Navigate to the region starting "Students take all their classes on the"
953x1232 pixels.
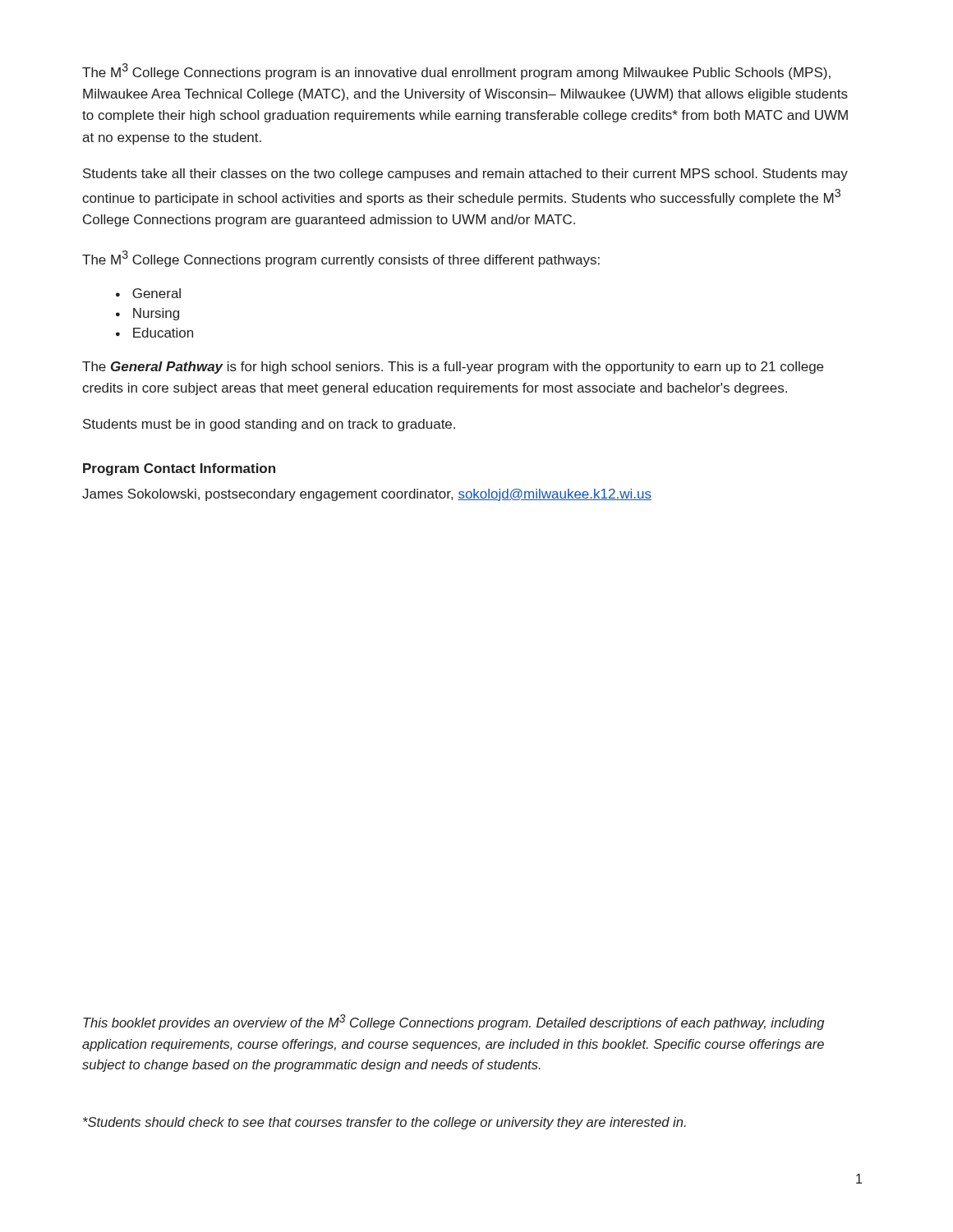click(465, 197)
